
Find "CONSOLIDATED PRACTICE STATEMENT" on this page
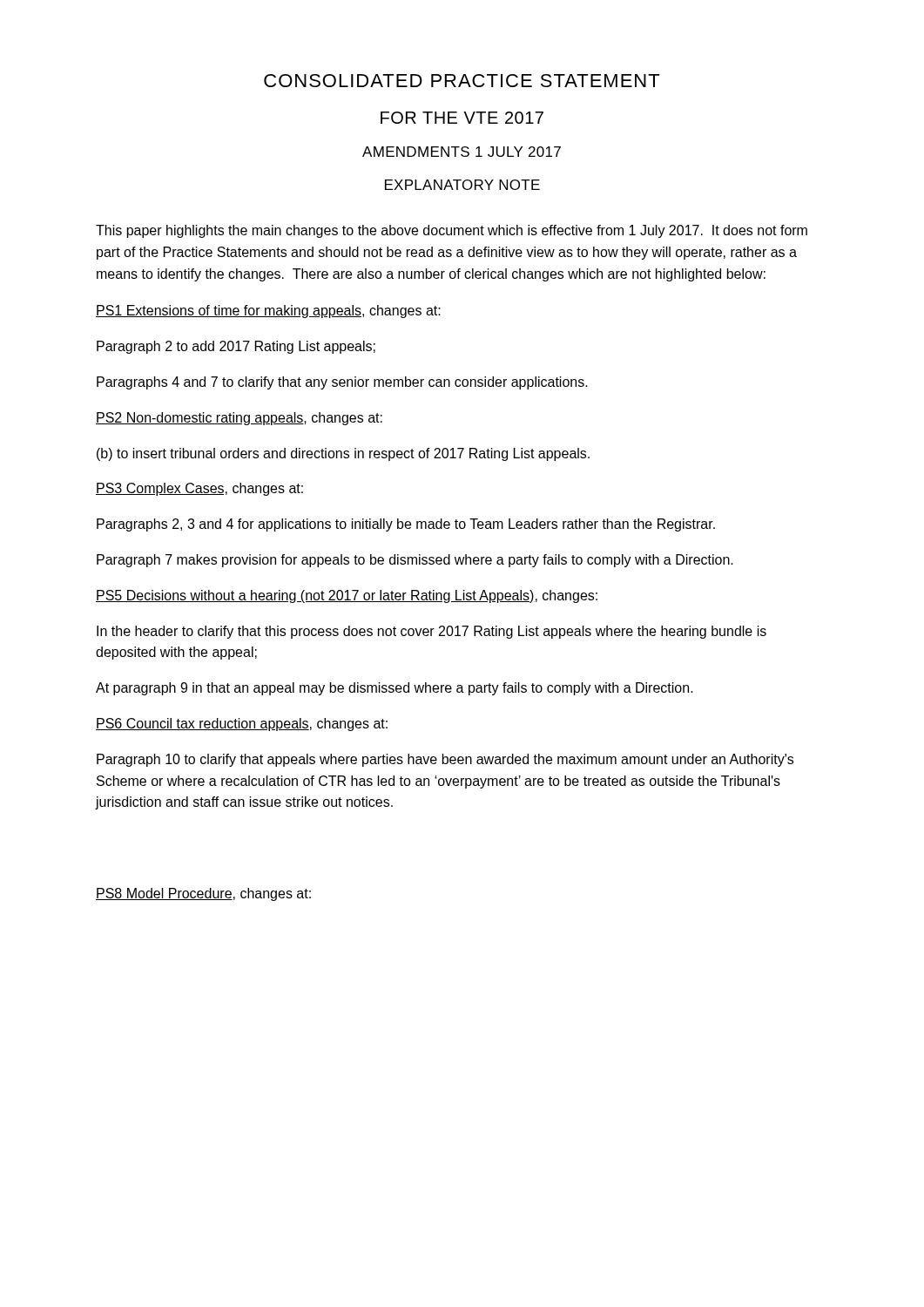[x=462, y=81]
